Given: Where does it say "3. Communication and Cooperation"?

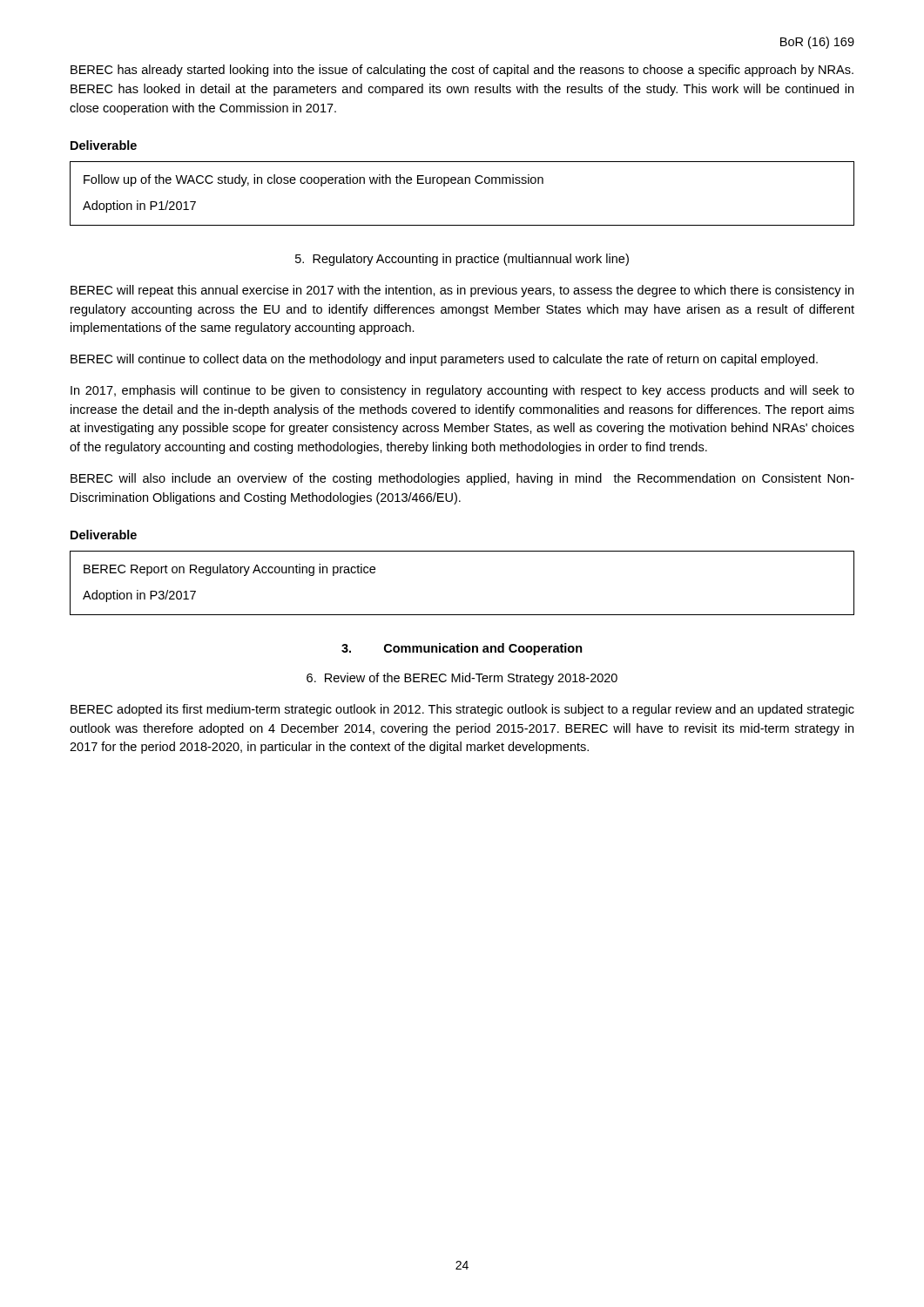Looking at the screenshot, I should 462,648.
